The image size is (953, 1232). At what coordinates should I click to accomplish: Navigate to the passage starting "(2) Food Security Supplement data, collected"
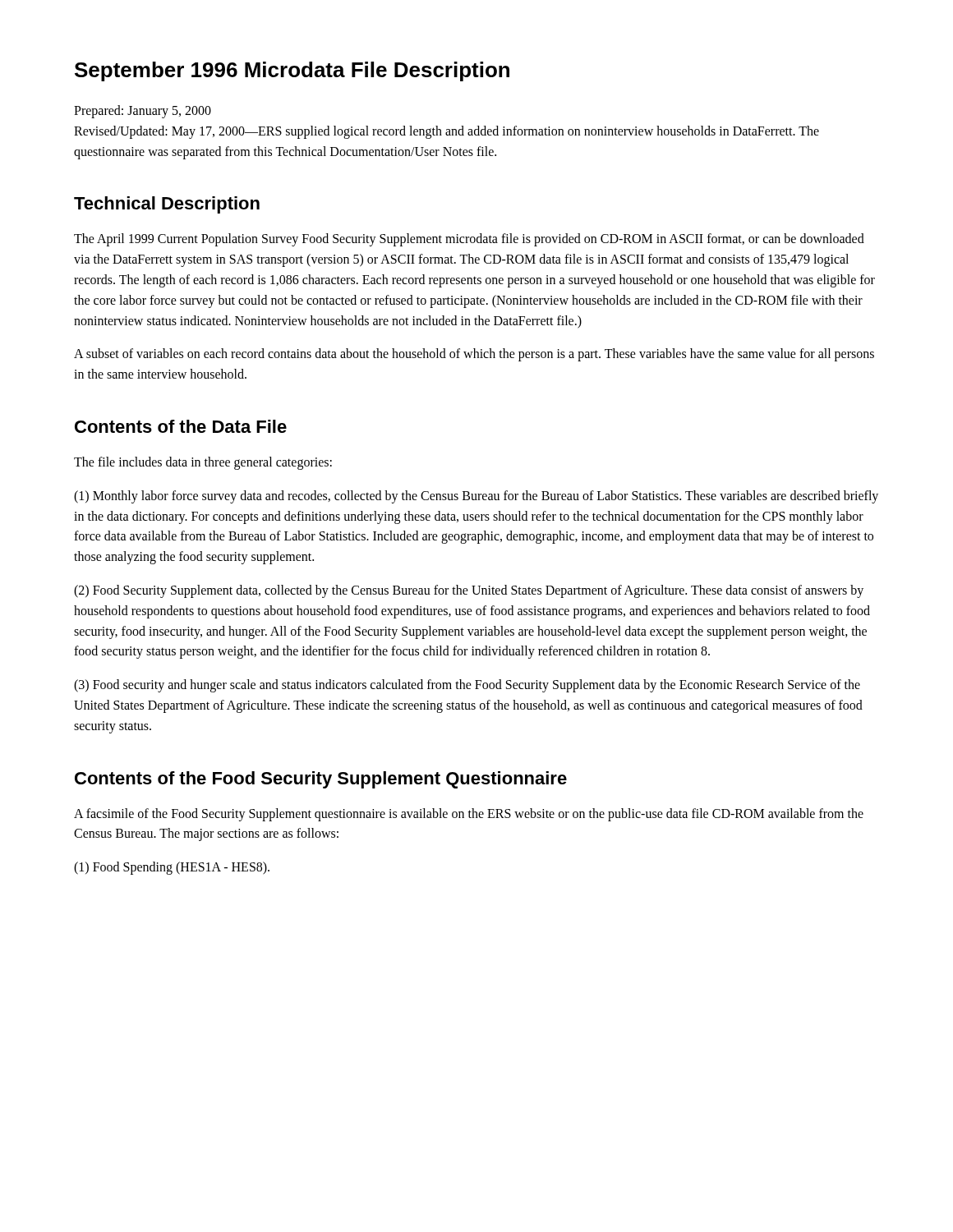[x=472, y=621]
